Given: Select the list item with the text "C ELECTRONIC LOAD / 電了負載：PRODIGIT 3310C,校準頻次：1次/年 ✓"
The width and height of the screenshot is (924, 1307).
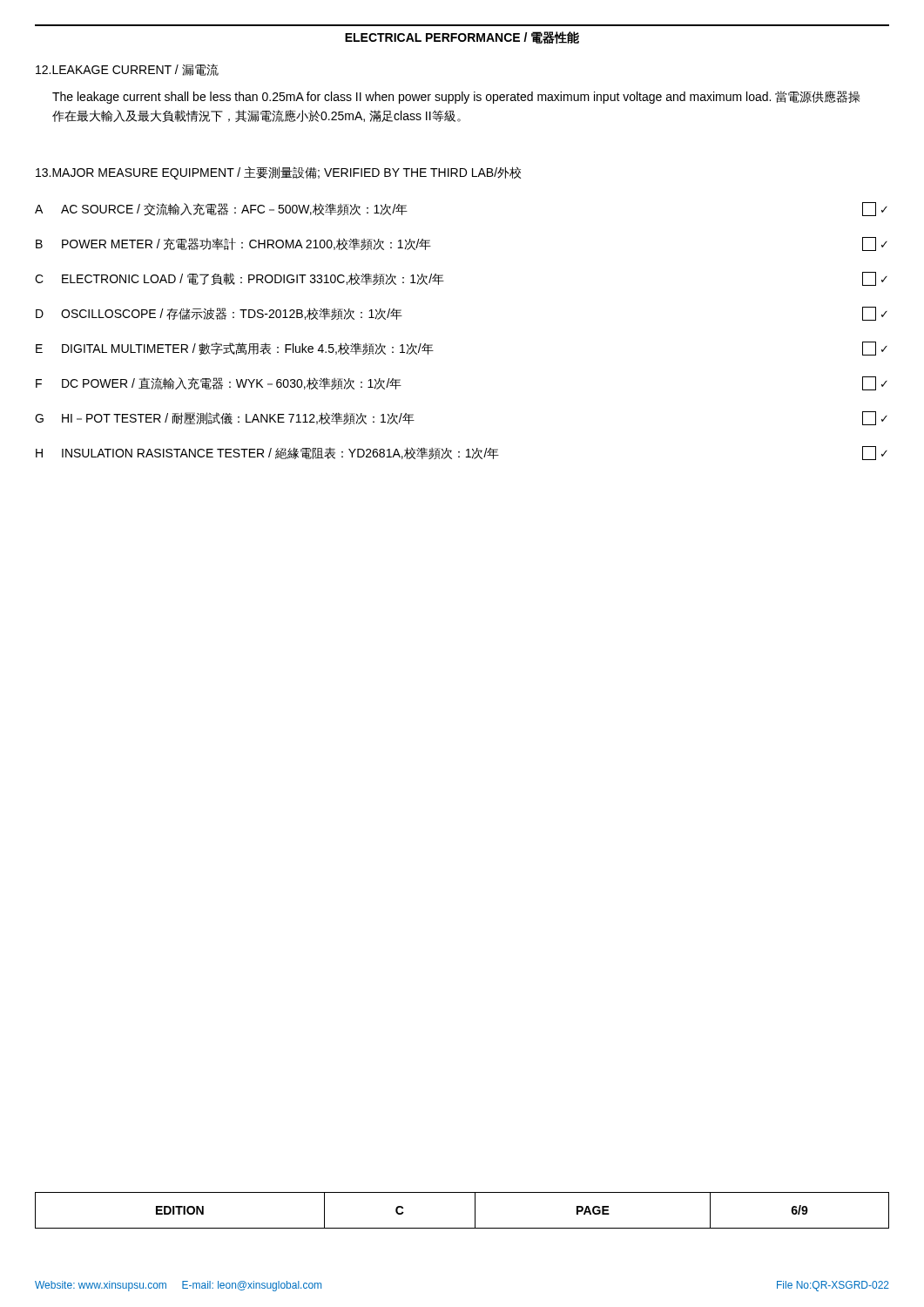Looking at the screenshot, I should pyautogui.click(x=251, y=279).
